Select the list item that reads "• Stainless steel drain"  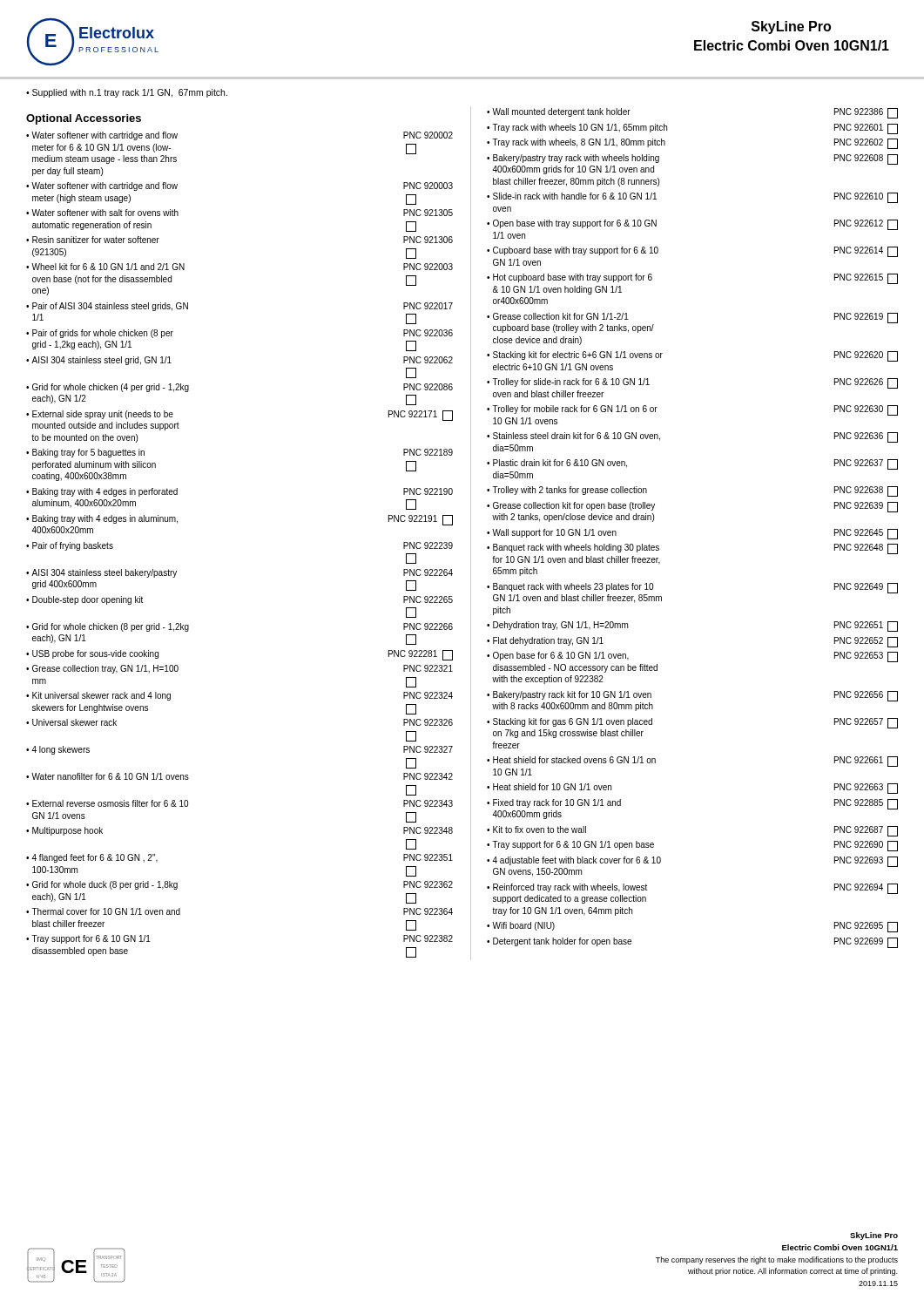point(578,437)
